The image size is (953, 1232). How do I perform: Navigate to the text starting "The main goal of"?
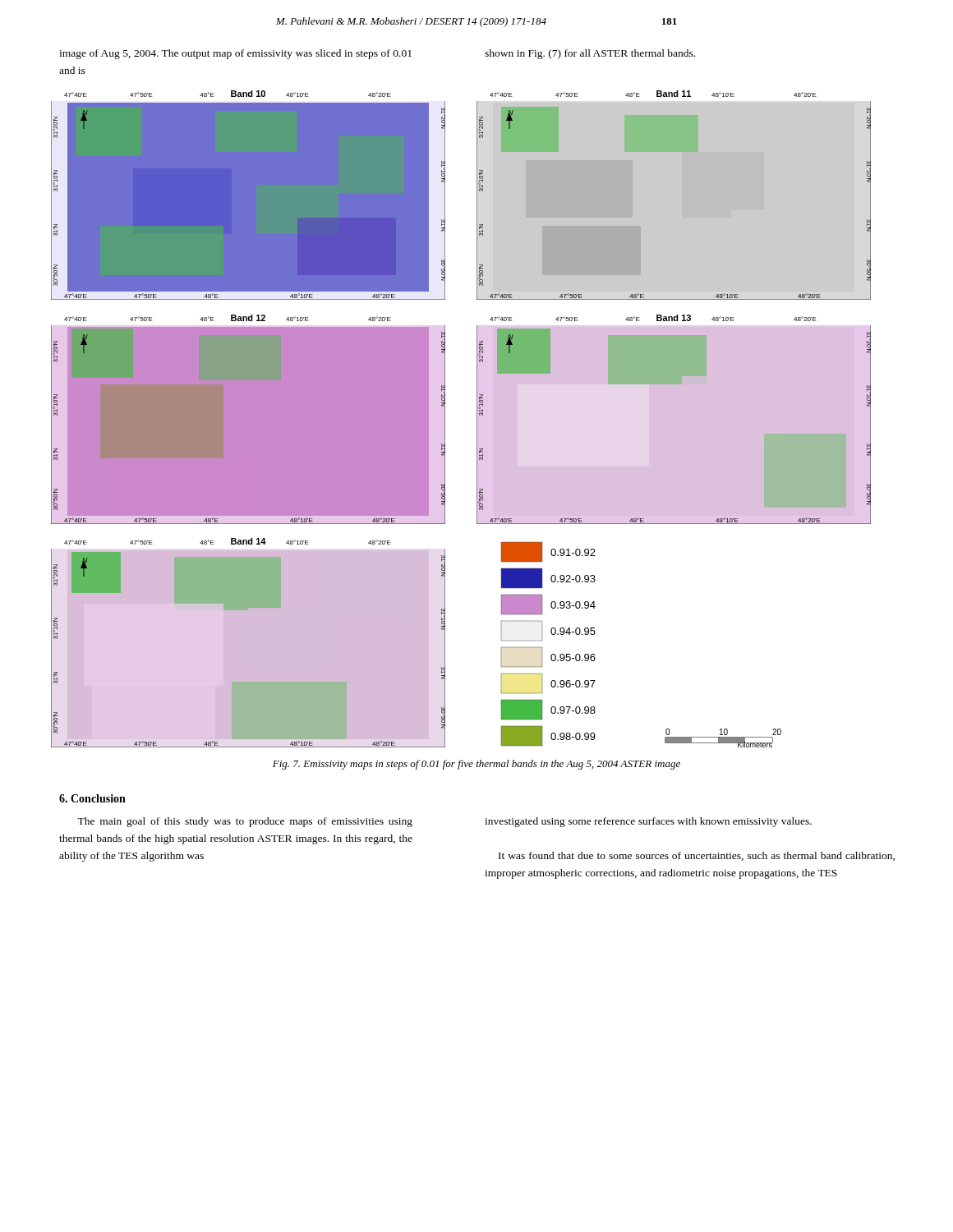[236, 838]
